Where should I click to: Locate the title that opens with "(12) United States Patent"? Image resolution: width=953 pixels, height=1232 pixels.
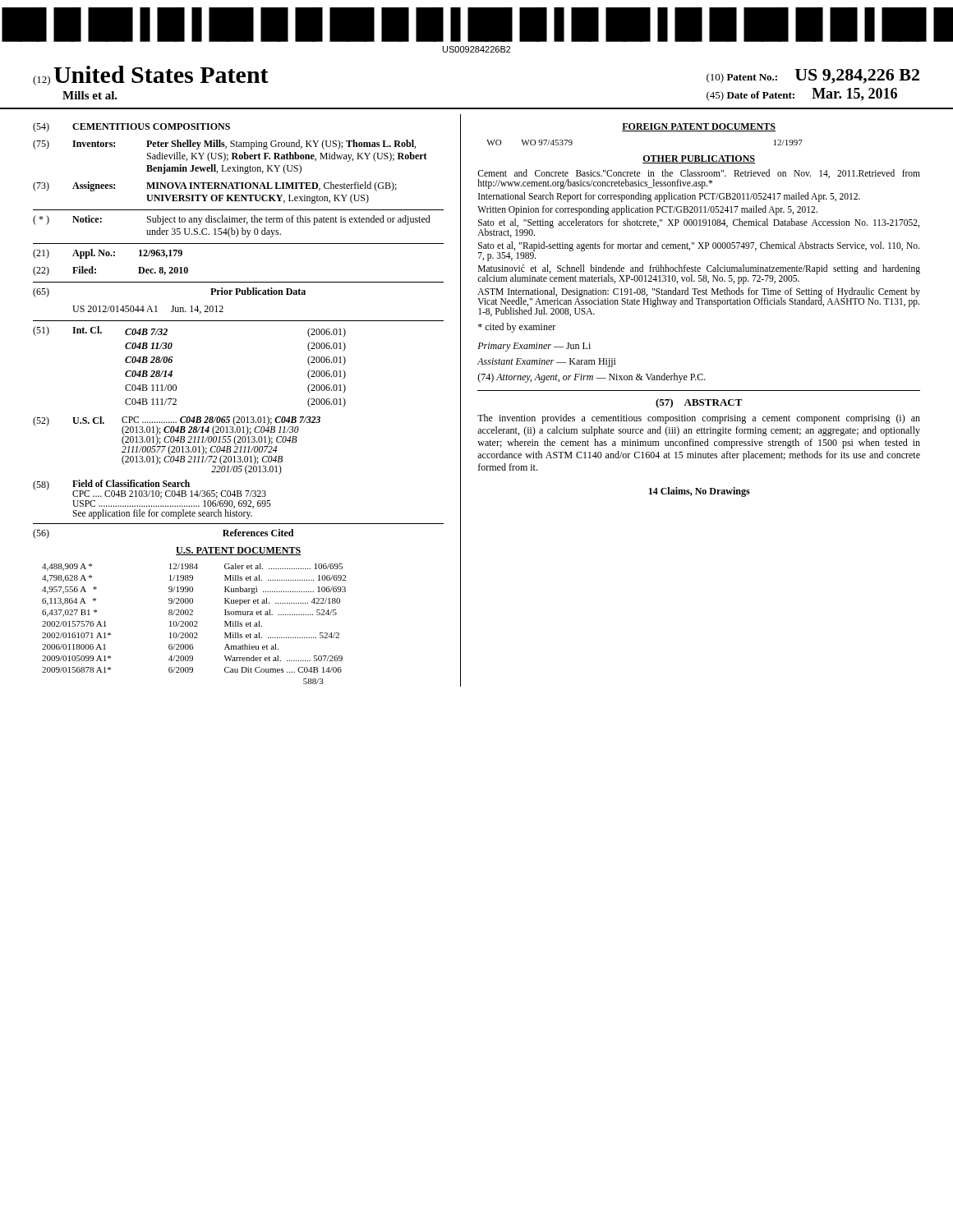151,81
